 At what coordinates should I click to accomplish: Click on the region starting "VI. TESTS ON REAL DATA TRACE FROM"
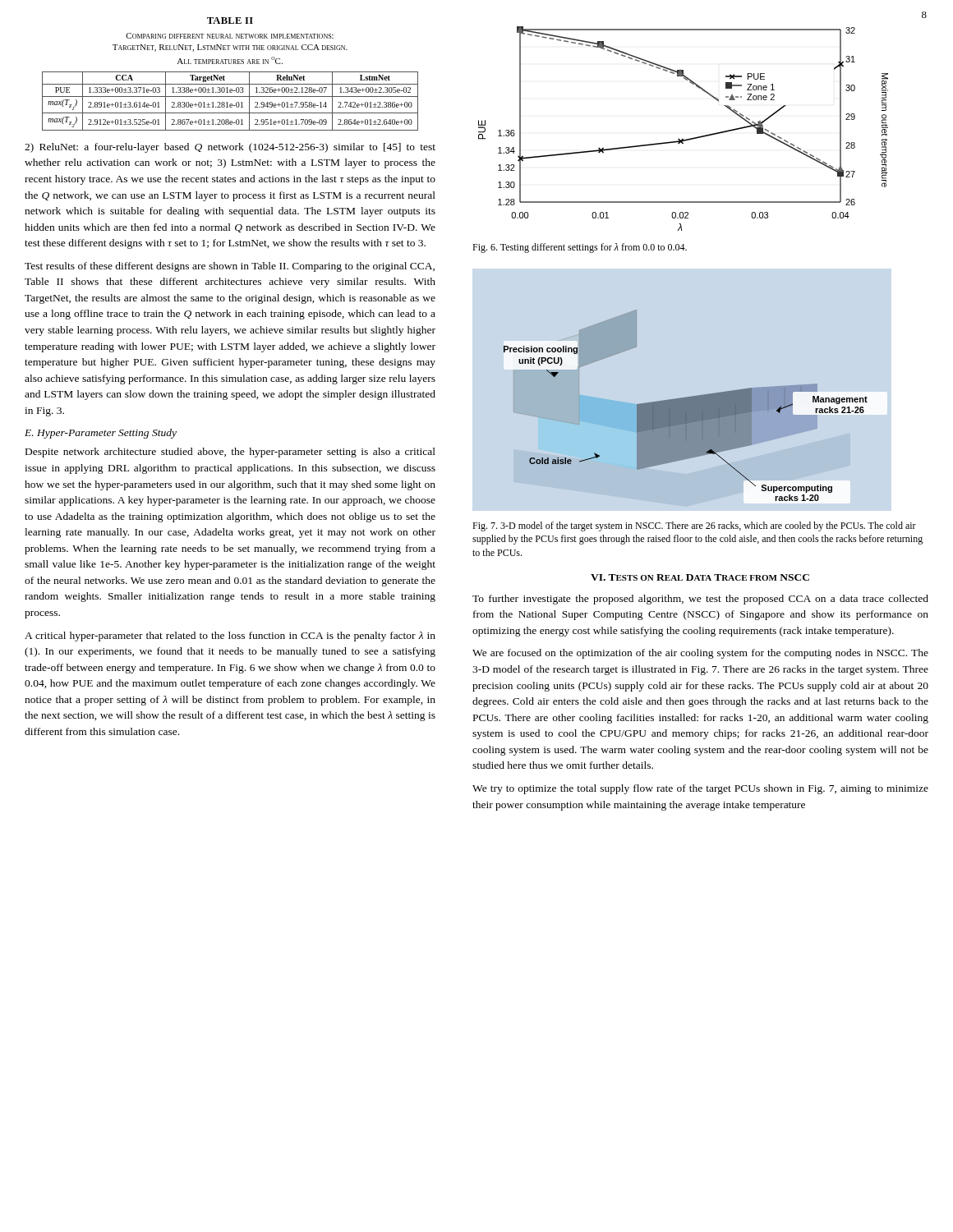[700, 577]
